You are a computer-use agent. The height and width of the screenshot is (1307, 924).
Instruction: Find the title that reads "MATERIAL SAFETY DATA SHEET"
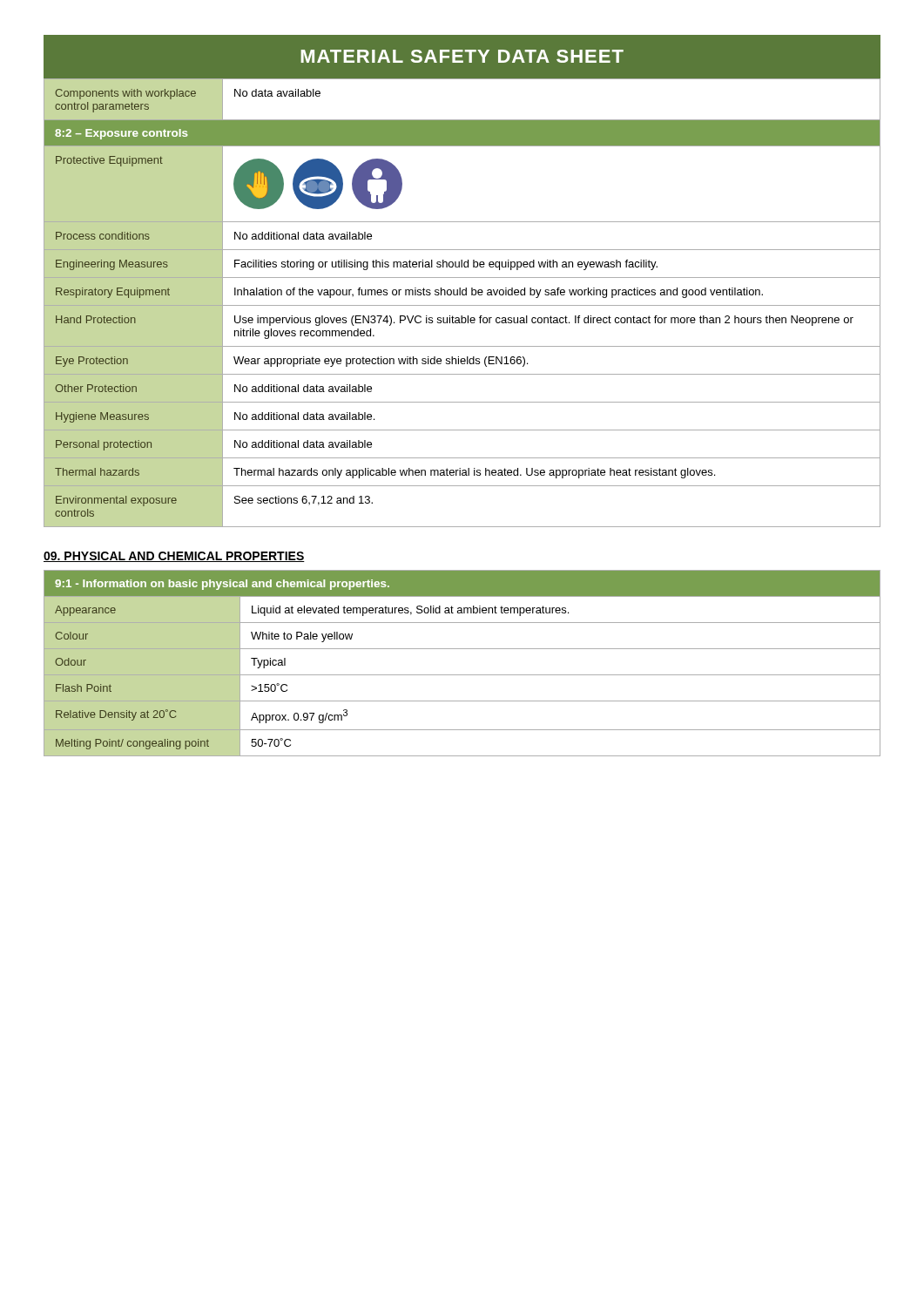(462, 56)
